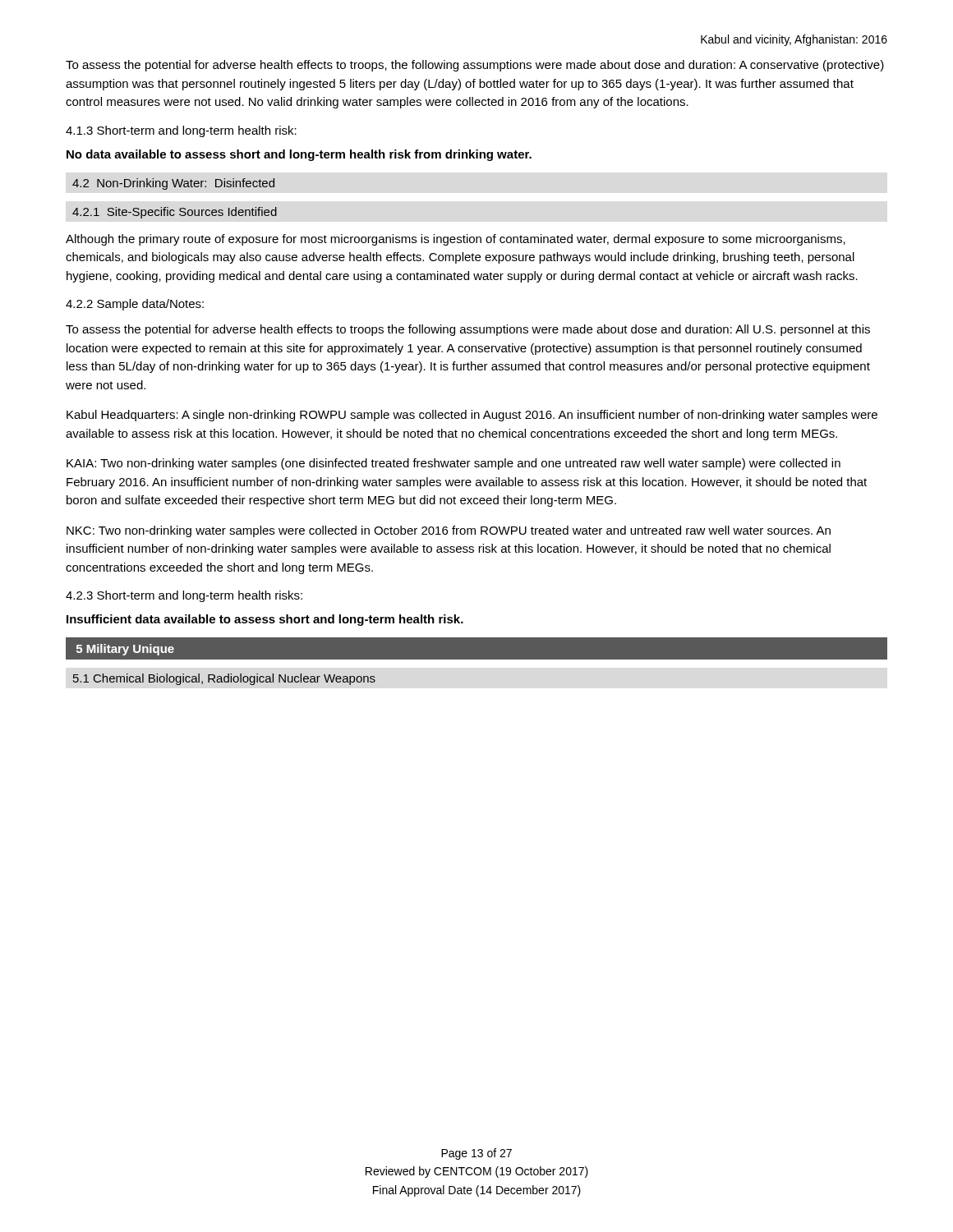Click on the section header that reads "5.1 Chemical Biological, Radiological"
Viewport: 953px width, 1232px height.
click(x=224, y=678)
